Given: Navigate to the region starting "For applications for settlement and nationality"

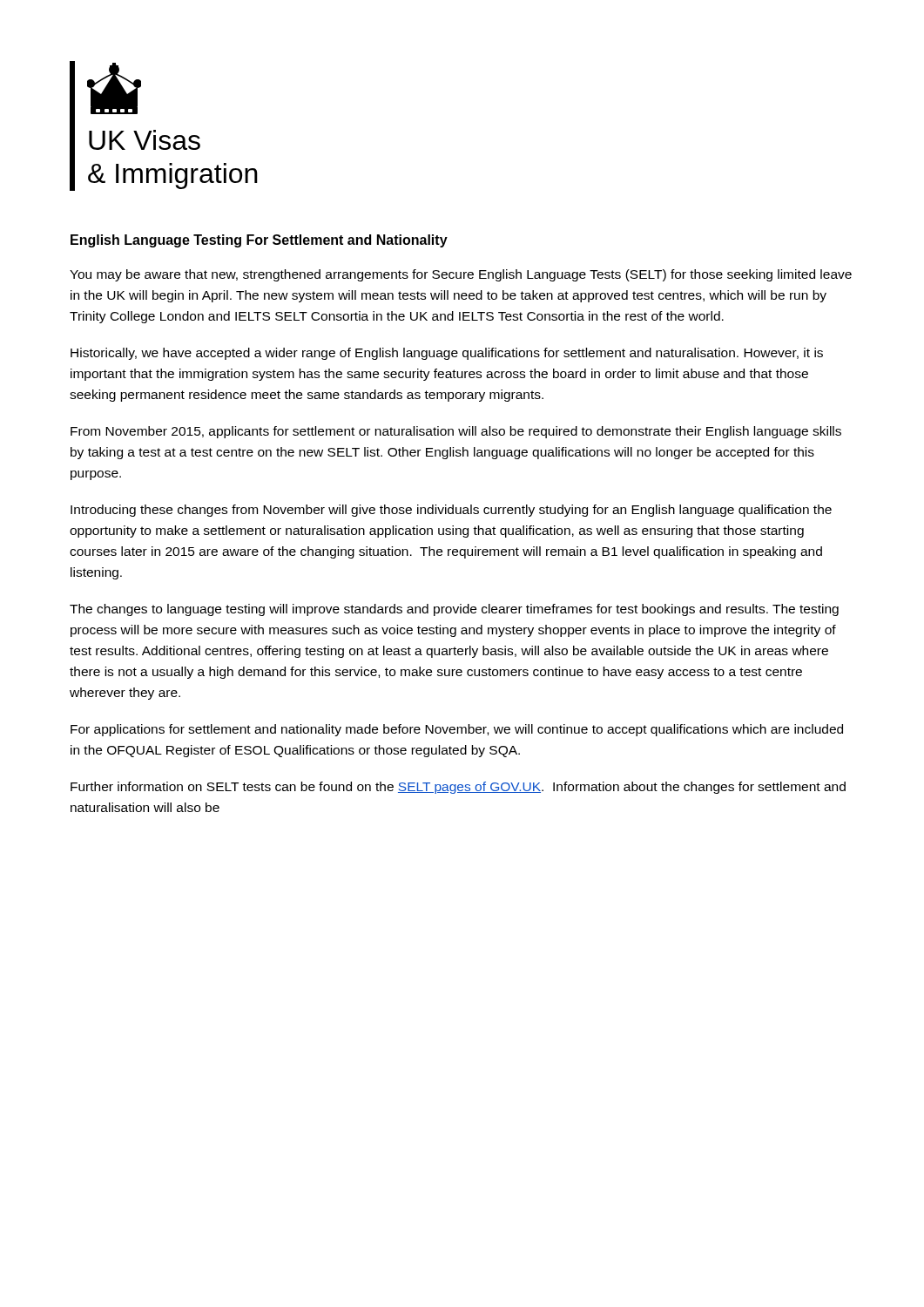Looking at the screenshot, I should coord(457,739).
